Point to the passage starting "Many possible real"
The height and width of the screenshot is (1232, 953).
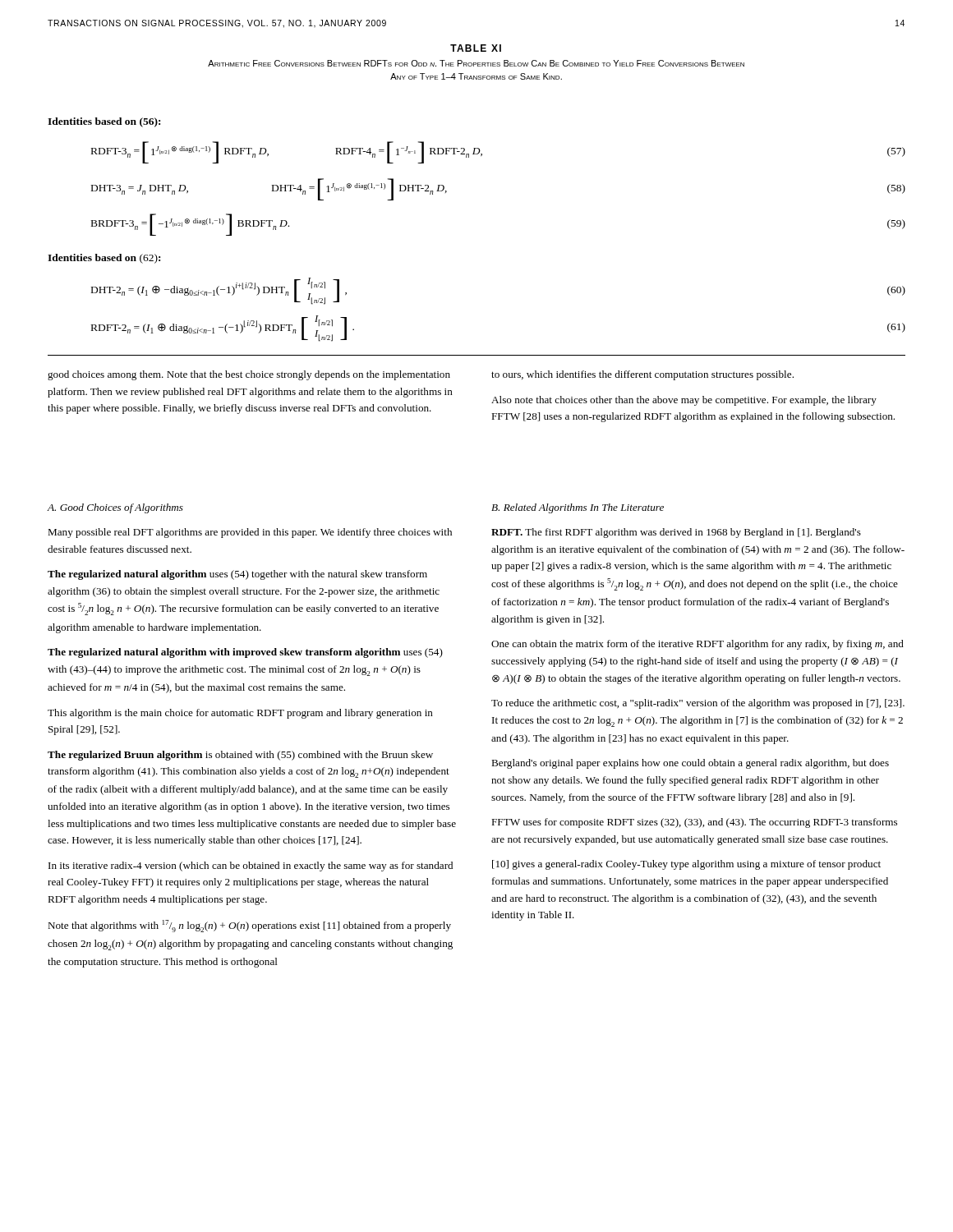pos(253,747)
